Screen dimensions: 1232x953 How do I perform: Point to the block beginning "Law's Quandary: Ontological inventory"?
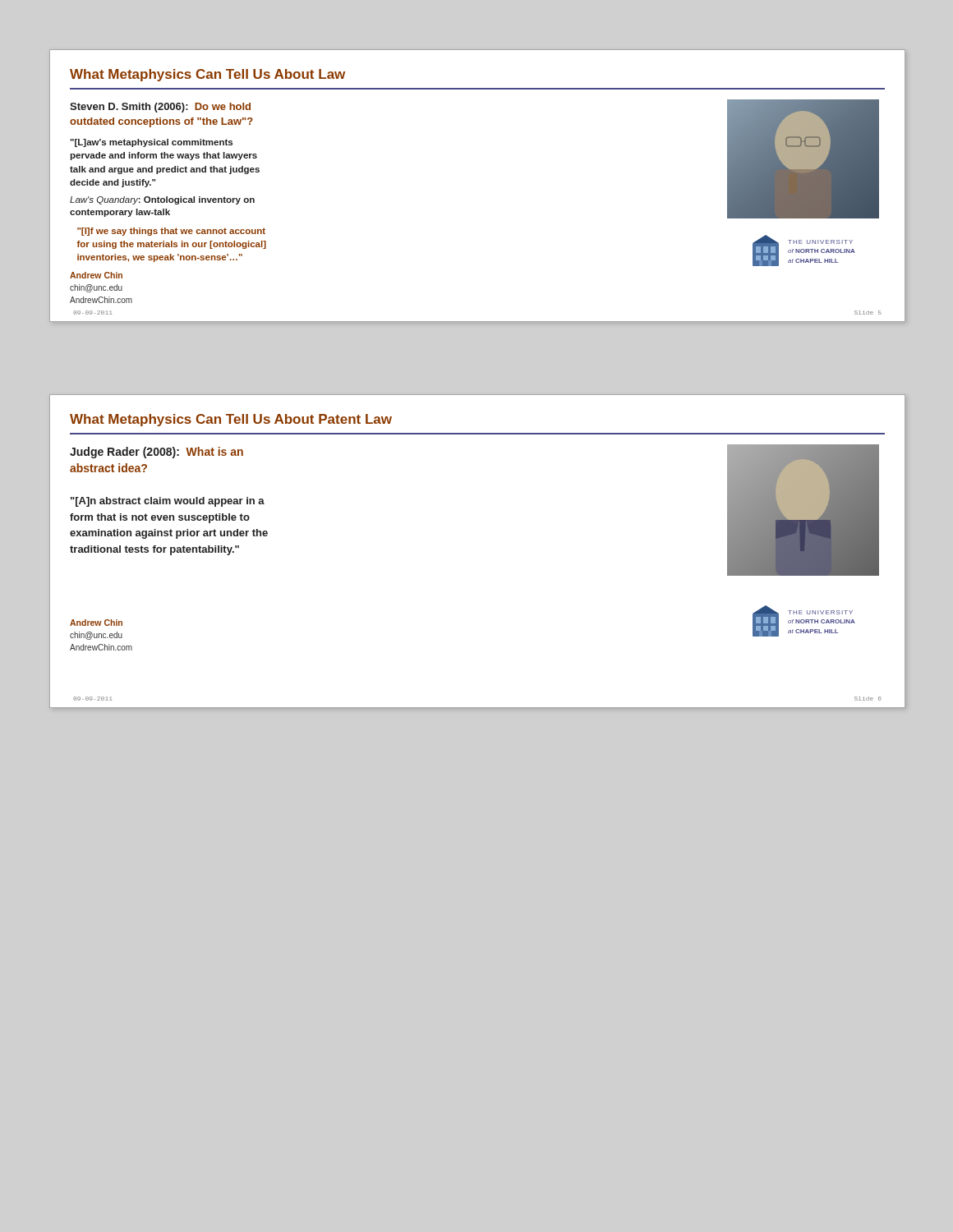(x=162, y=200)
